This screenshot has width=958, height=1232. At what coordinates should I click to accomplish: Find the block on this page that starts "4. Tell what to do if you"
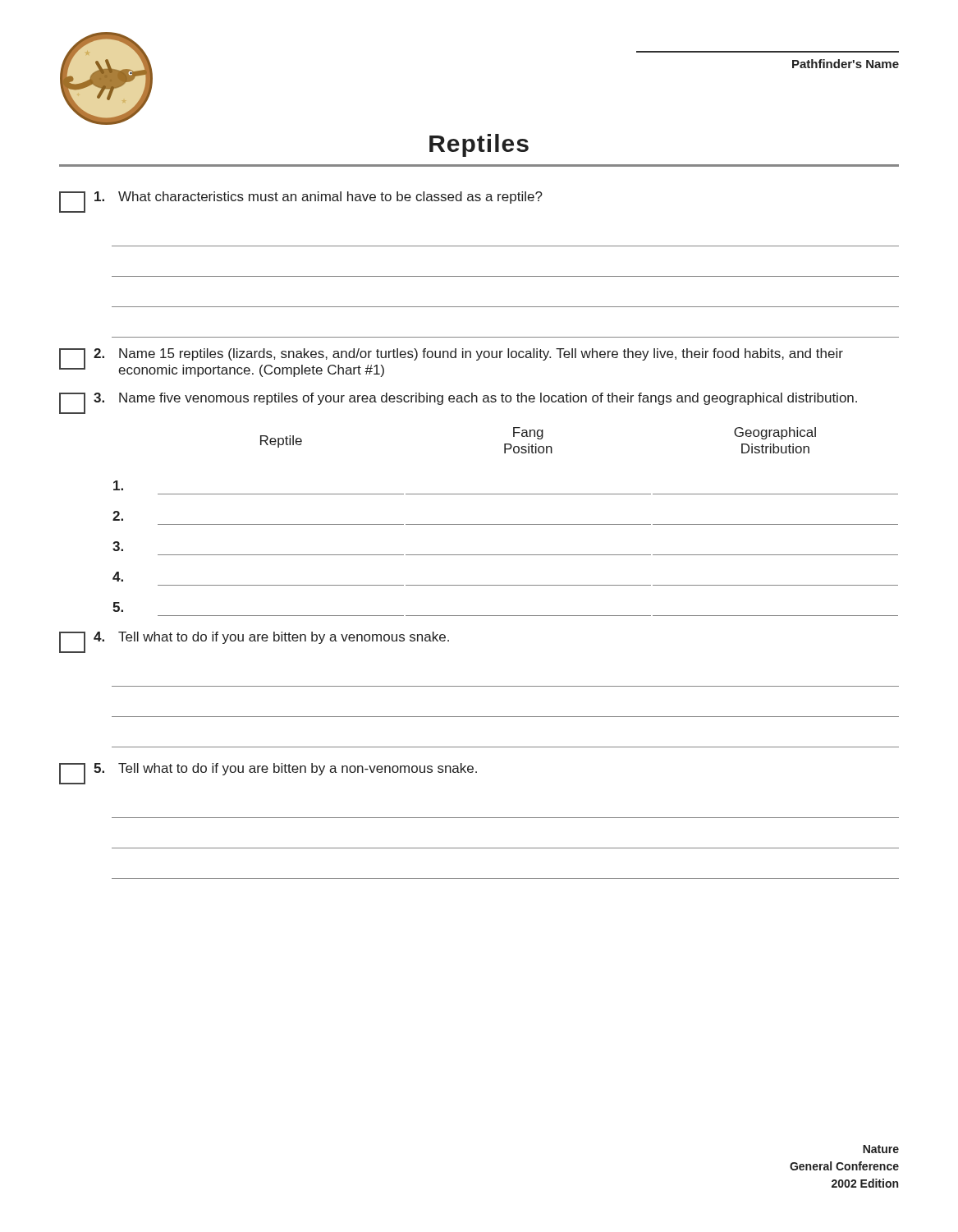click(254, 642)
